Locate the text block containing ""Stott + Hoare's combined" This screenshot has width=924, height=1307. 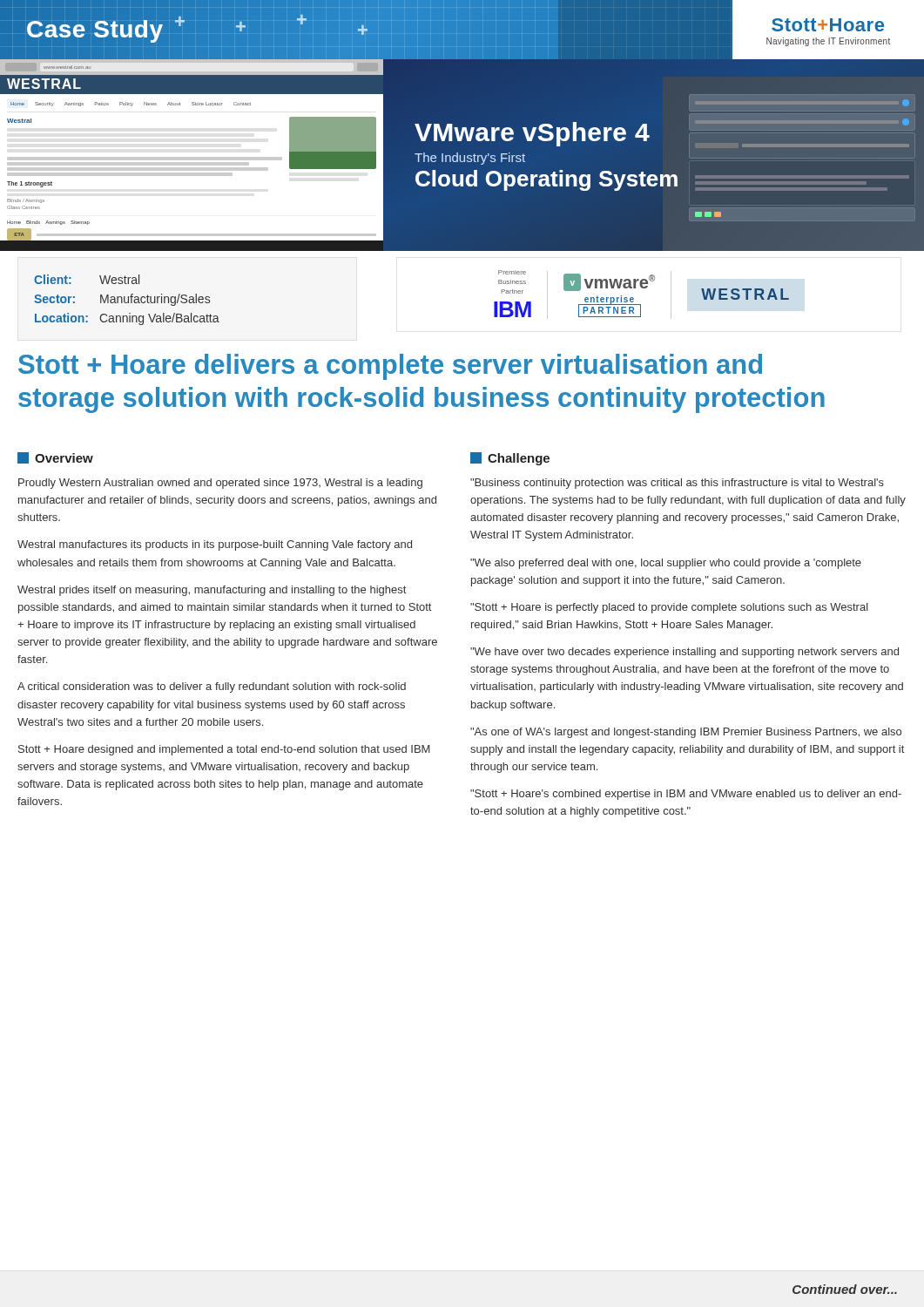coord(686,802)
